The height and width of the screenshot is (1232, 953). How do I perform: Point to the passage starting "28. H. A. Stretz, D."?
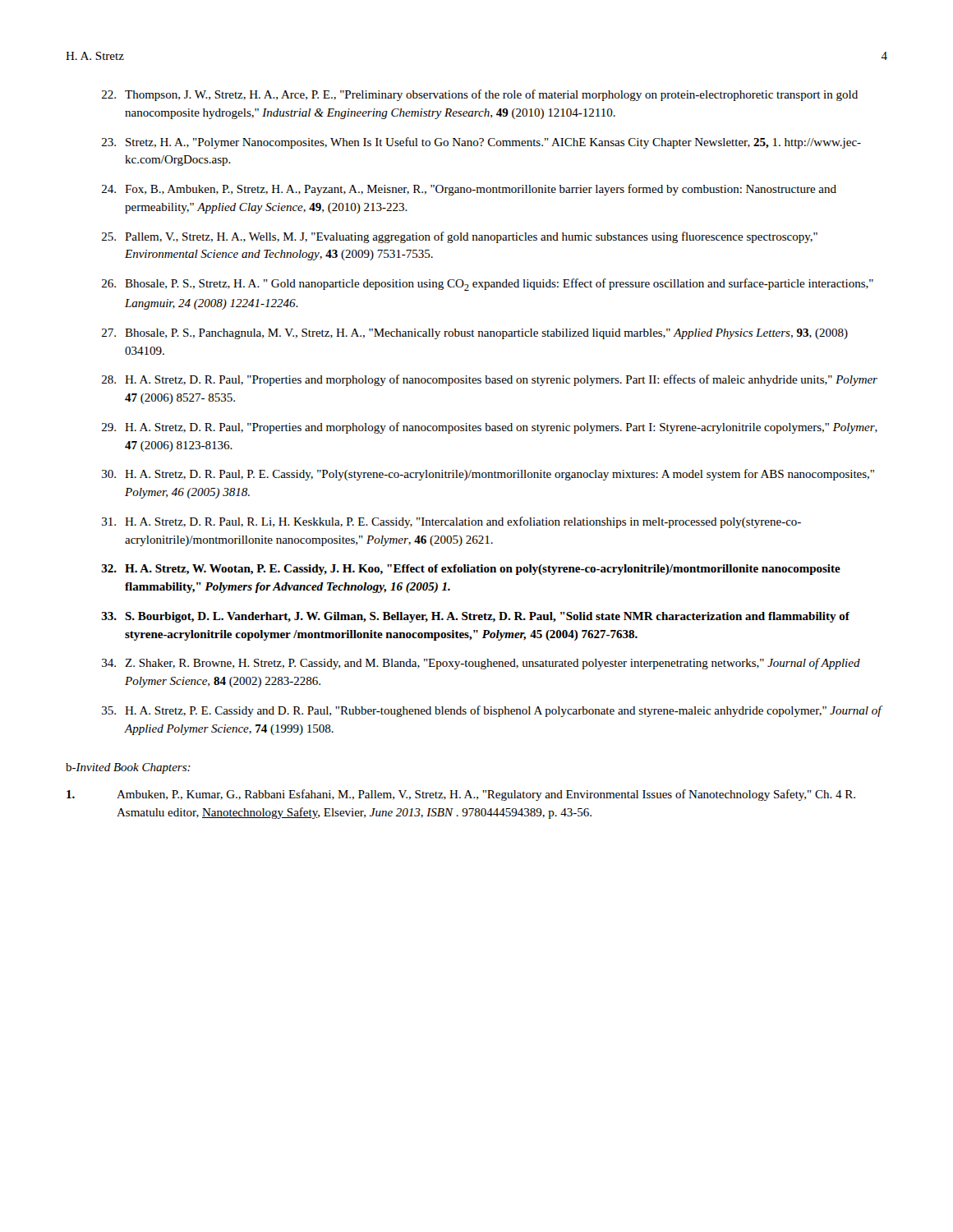476,389
